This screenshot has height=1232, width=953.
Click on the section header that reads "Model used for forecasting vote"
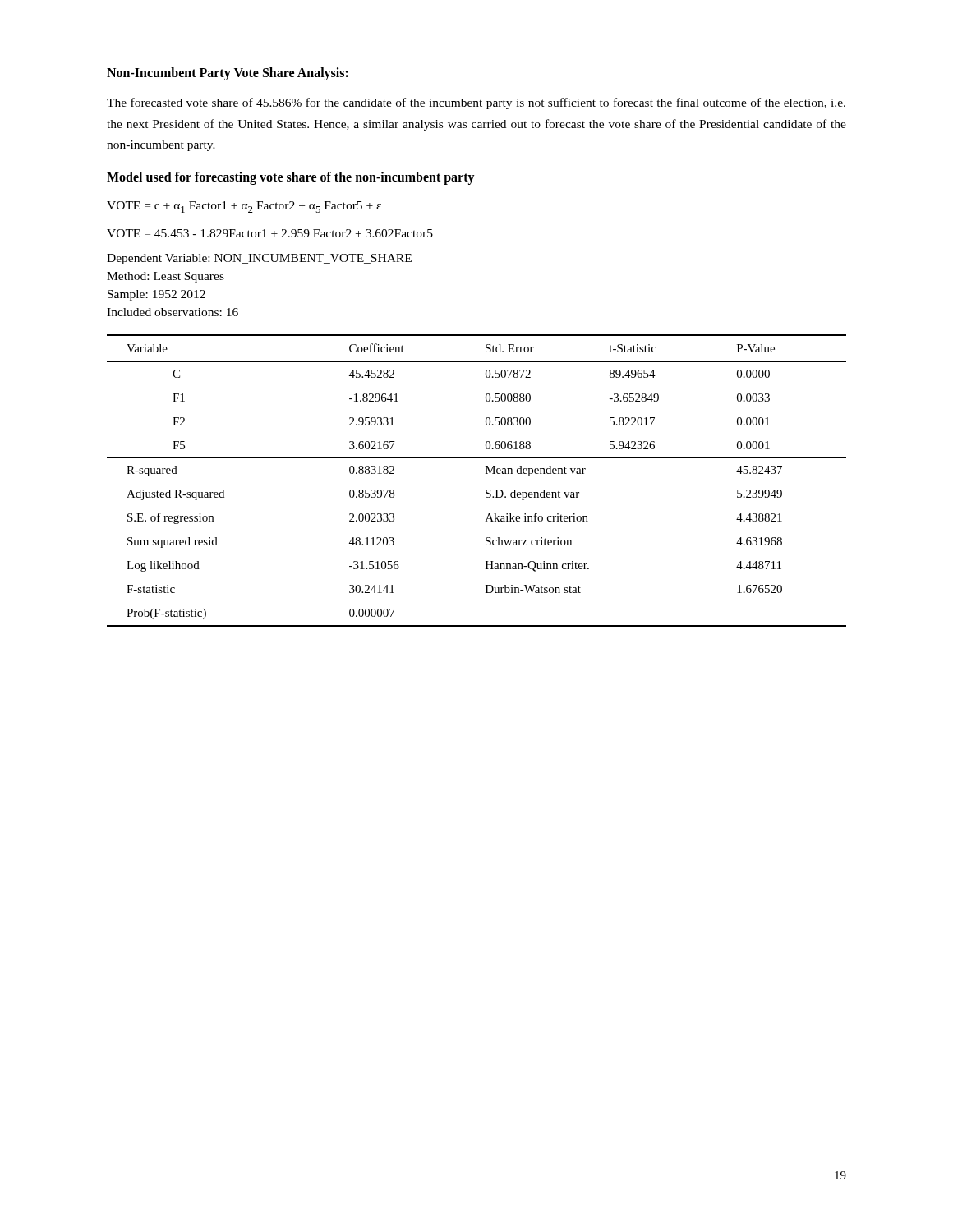[x=291, y=177]
